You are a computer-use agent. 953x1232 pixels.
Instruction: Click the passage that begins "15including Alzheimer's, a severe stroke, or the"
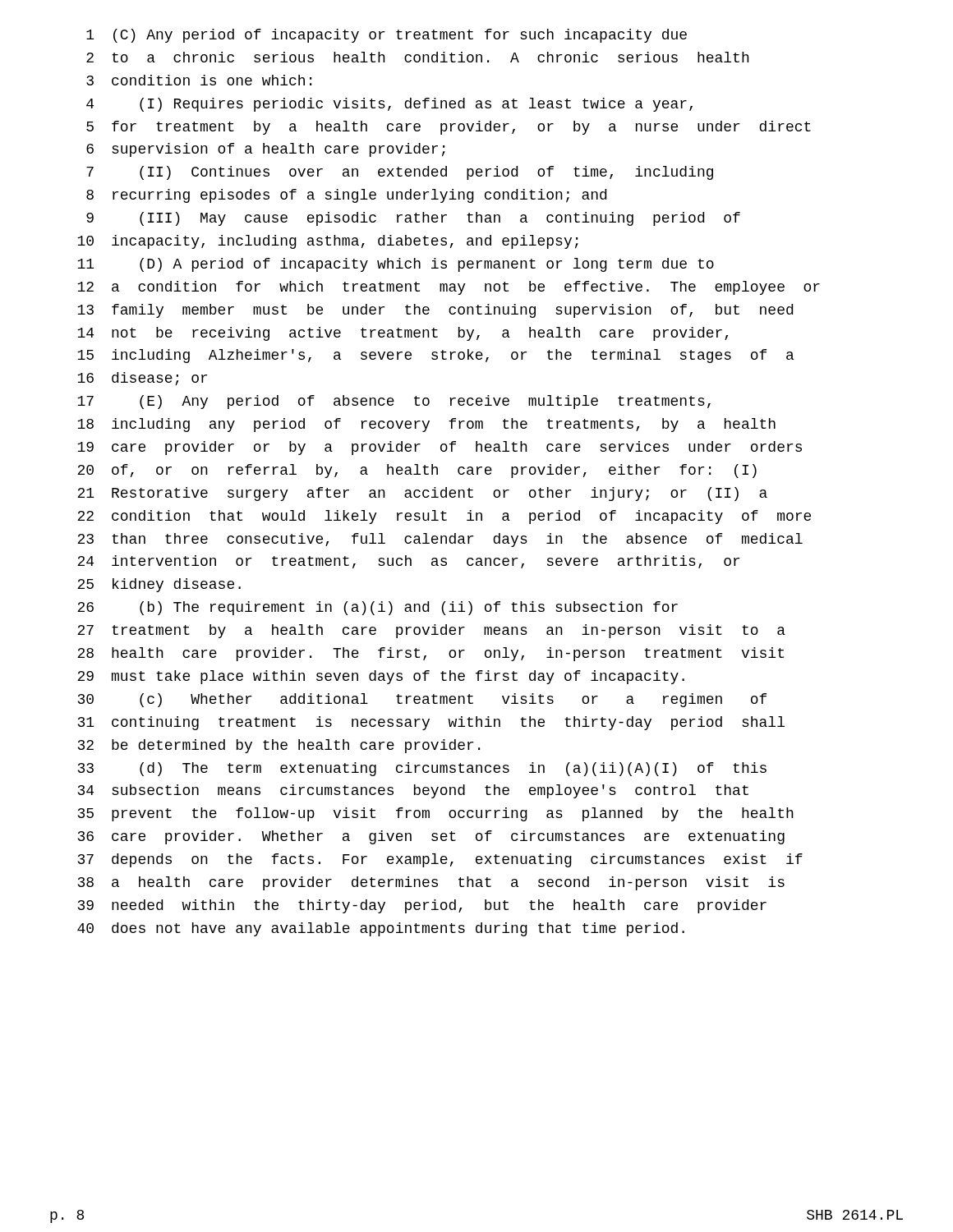[476, 357]
